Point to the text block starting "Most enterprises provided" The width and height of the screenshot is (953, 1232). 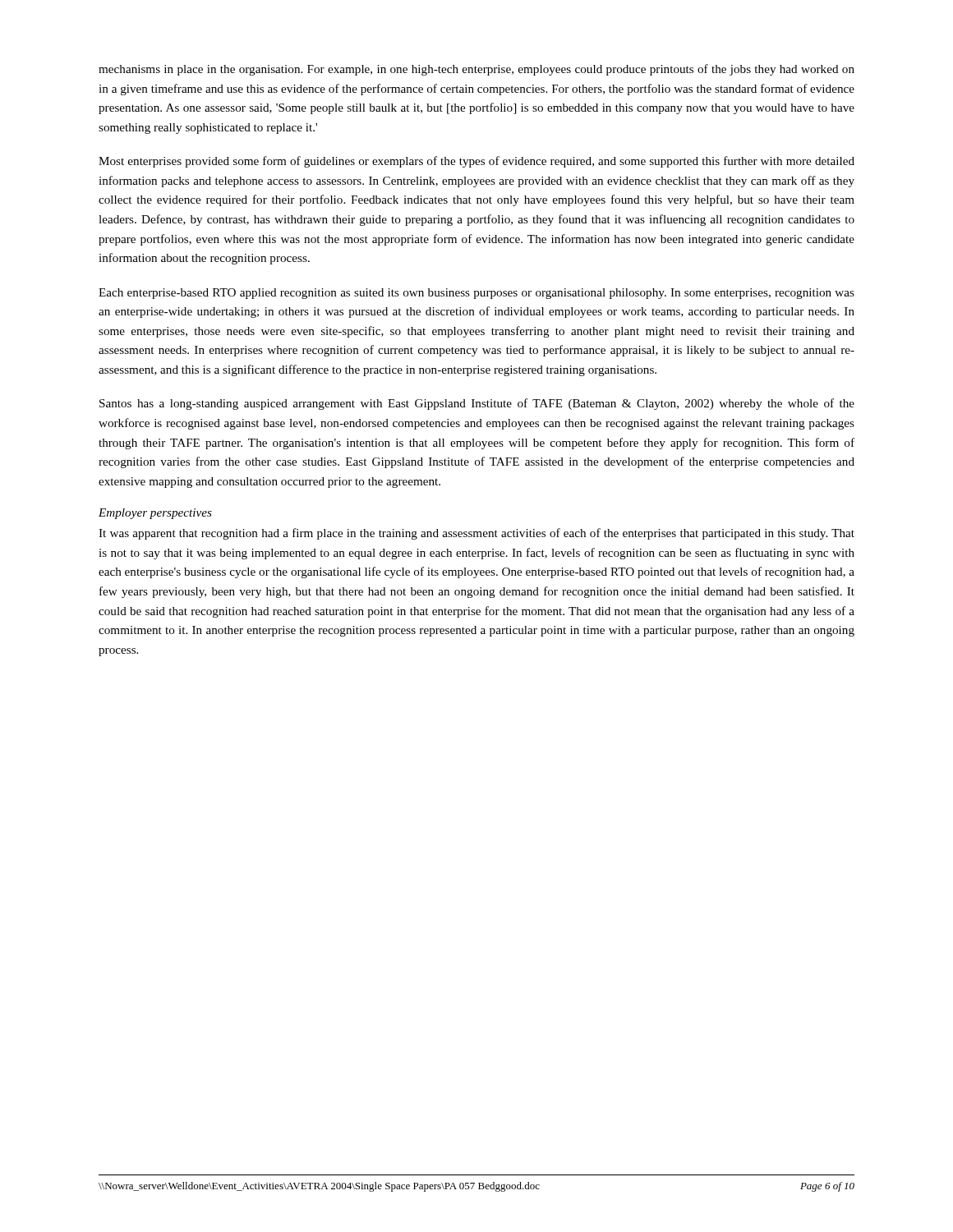coord(476,209)
